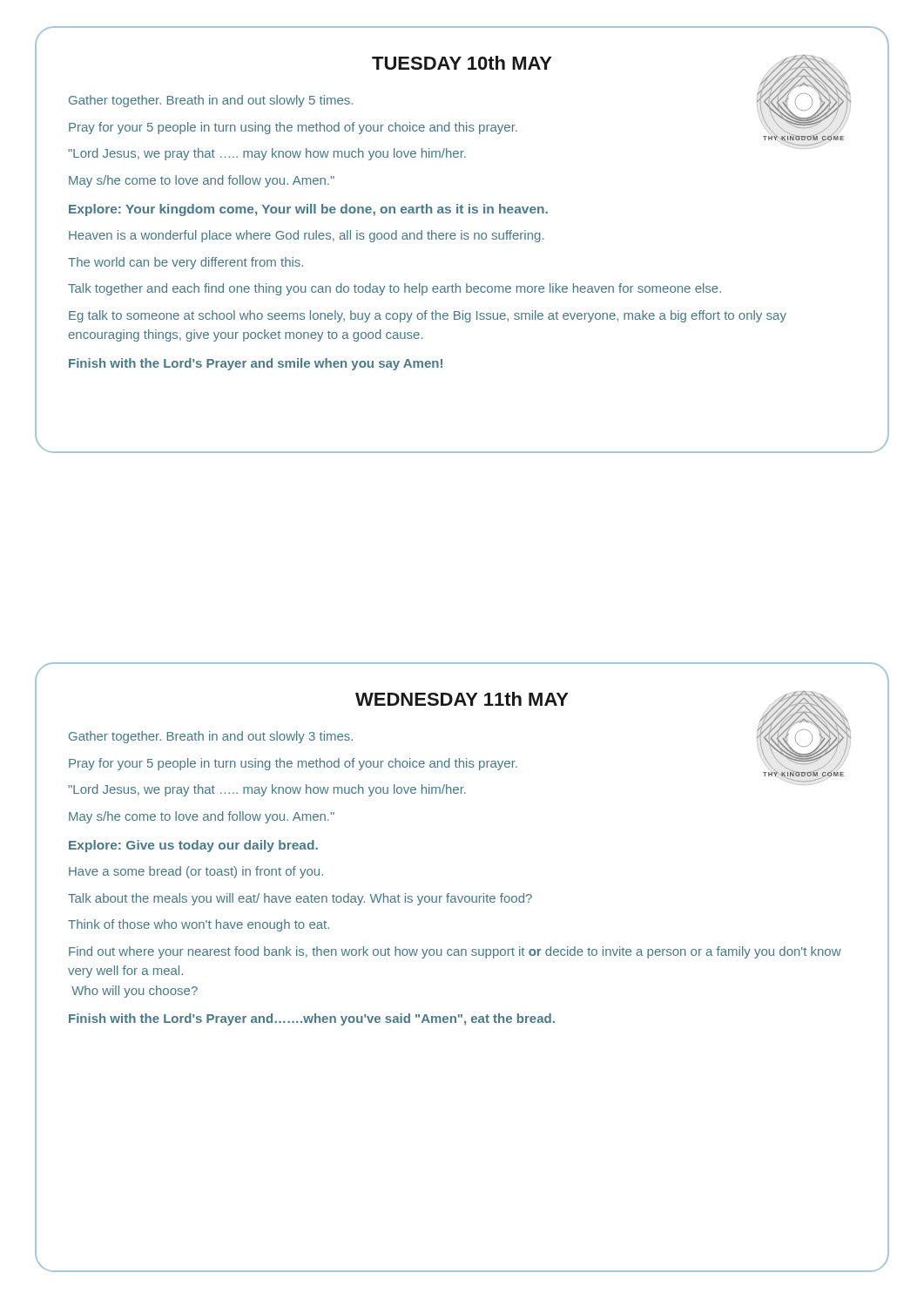The width and height of the screenshot is (924, 1307).
Task: Find the text block containing "Talk about the meals you will eat/ have"
Action: 300,898
